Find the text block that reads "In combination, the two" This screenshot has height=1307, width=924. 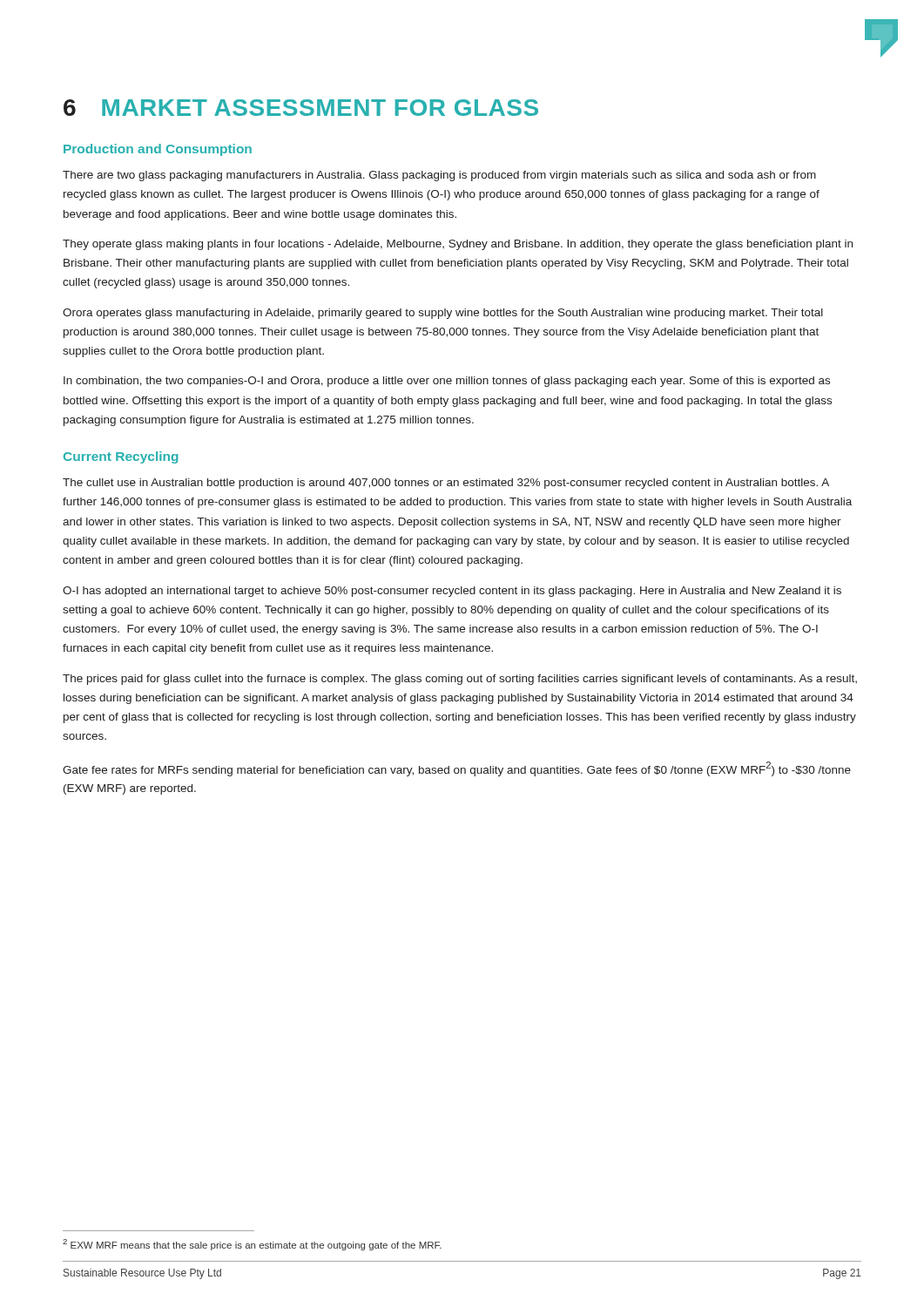click(x=448, y=400)
